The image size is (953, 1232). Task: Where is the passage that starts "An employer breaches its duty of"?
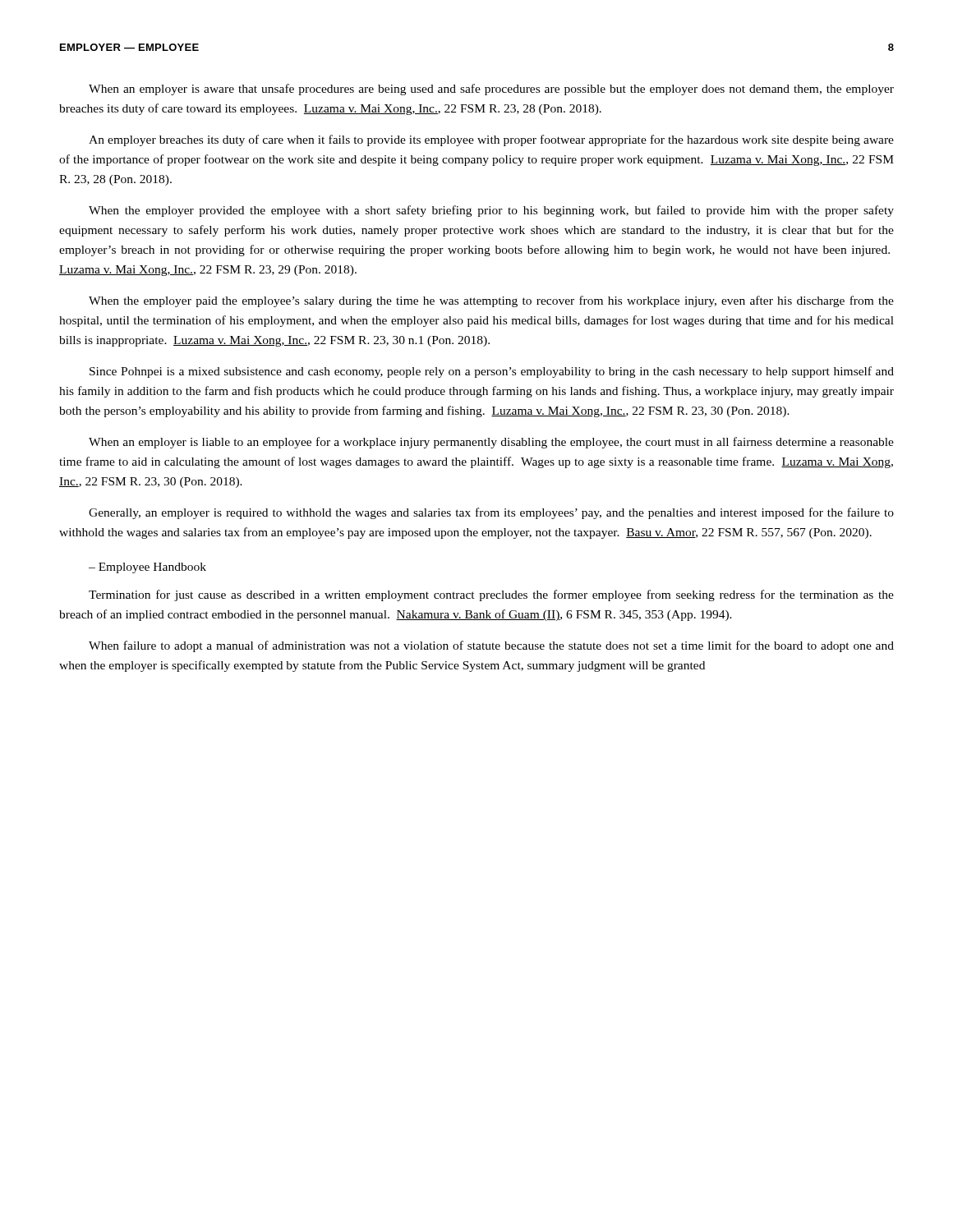476,159
